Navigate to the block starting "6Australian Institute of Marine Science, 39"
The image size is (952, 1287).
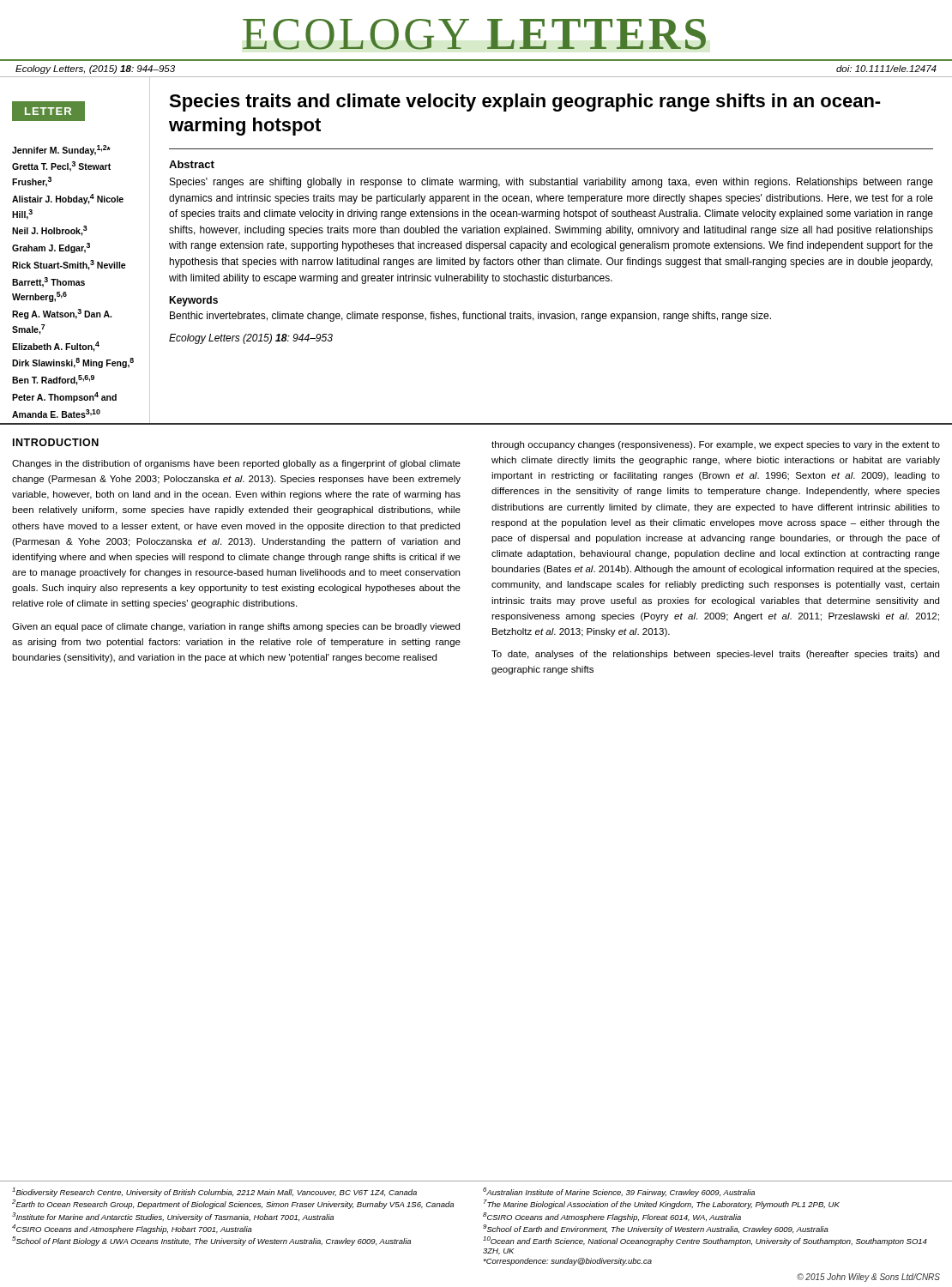click(711, 1192)
